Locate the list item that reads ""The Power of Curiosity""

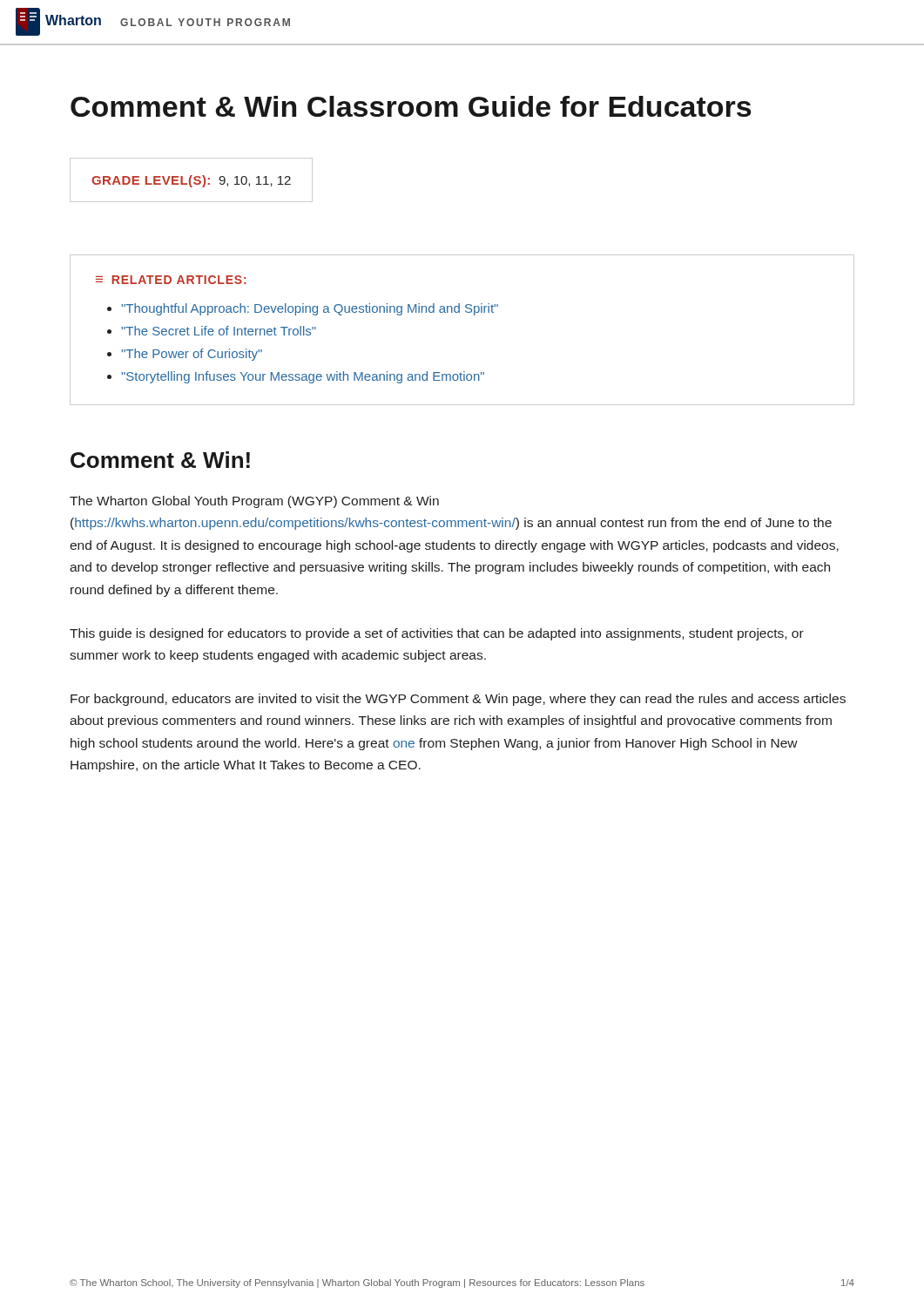(192, 353)
